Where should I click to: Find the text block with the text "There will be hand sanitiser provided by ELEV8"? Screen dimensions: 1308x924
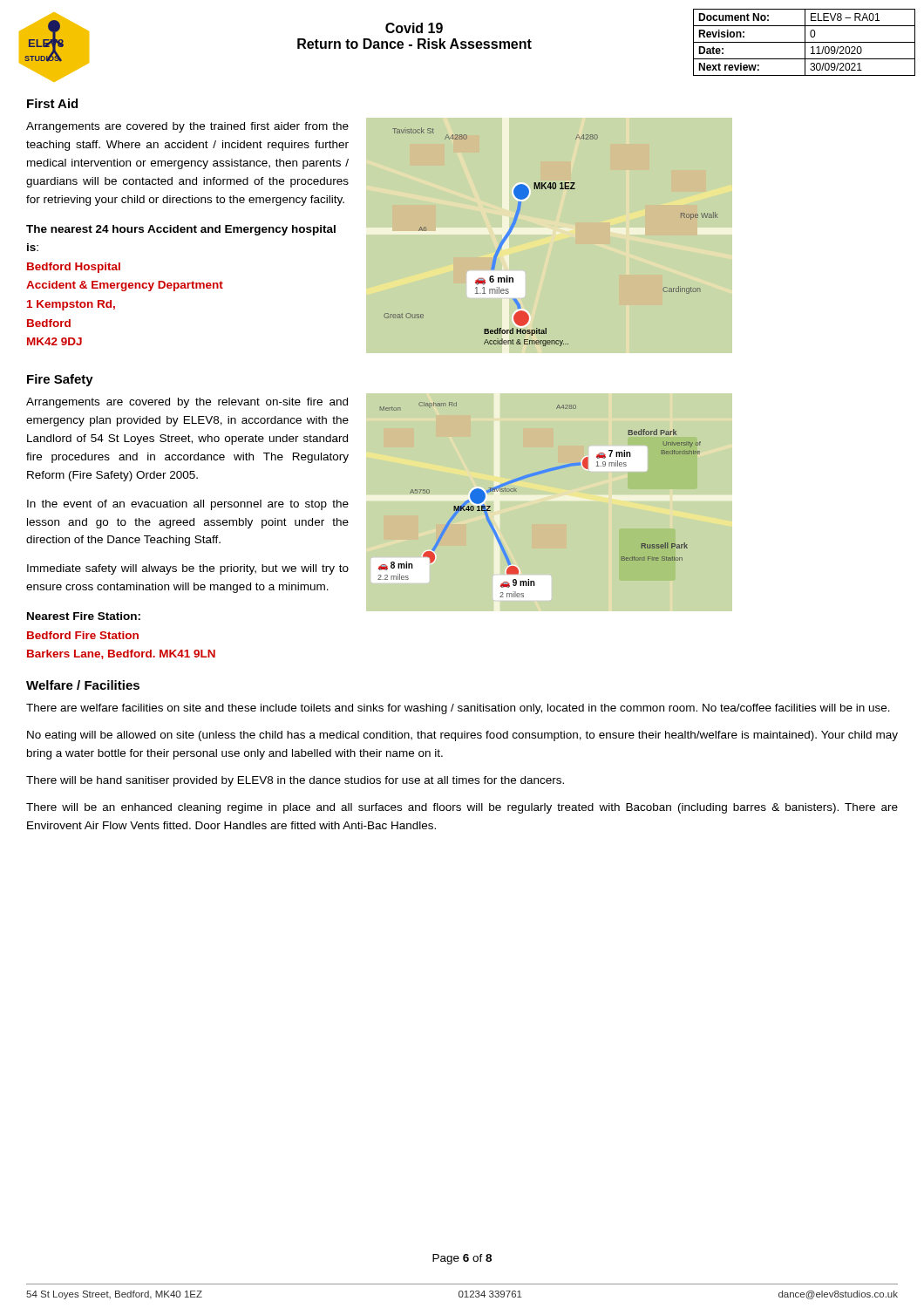coord(296,780)
